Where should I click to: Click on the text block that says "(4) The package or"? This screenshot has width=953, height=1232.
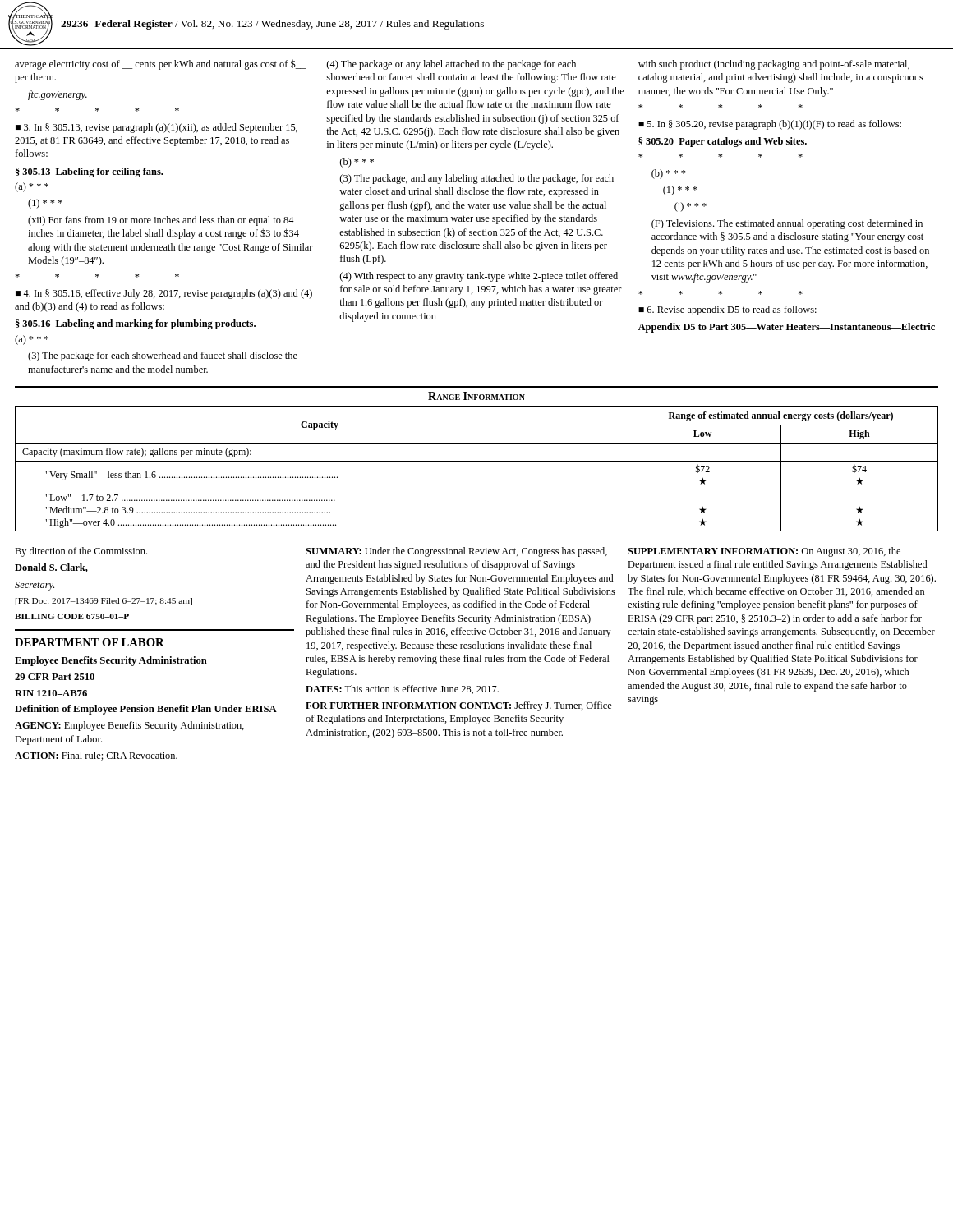[476, 190]
